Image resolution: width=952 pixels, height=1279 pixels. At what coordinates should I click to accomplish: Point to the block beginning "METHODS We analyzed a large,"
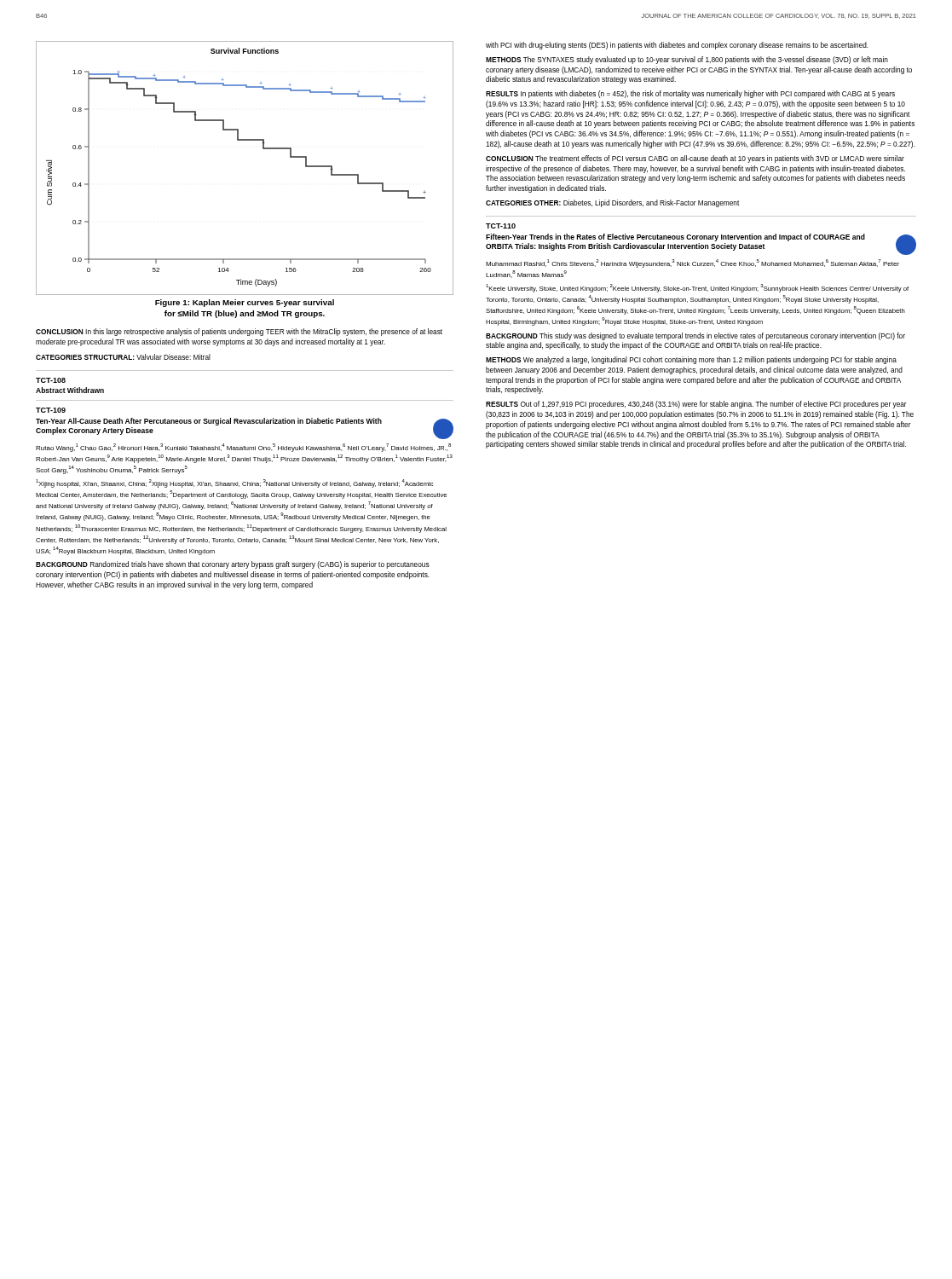pyautogui.click(x=694, y=375)
